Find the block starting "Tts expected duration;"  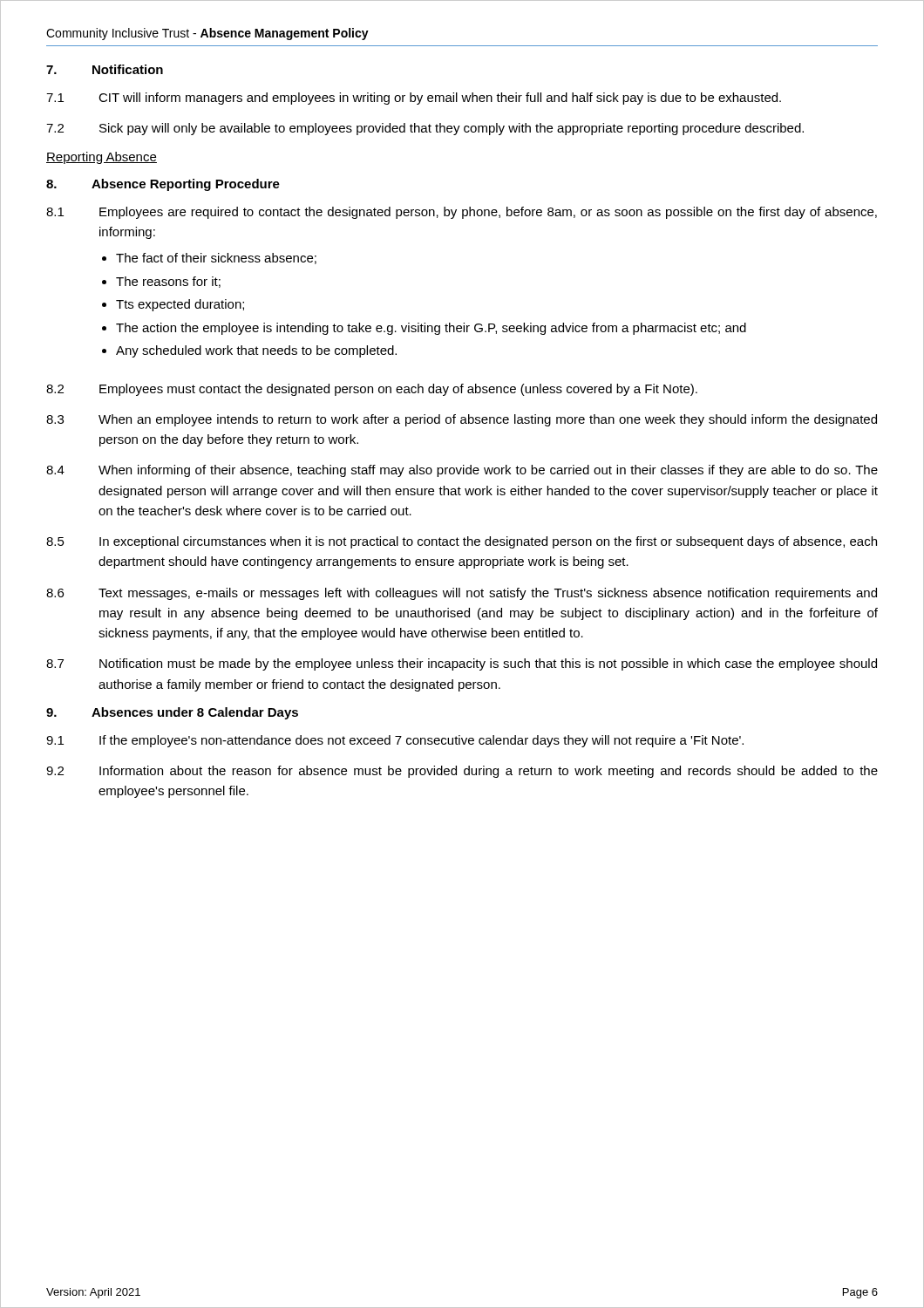click(180, 305)
